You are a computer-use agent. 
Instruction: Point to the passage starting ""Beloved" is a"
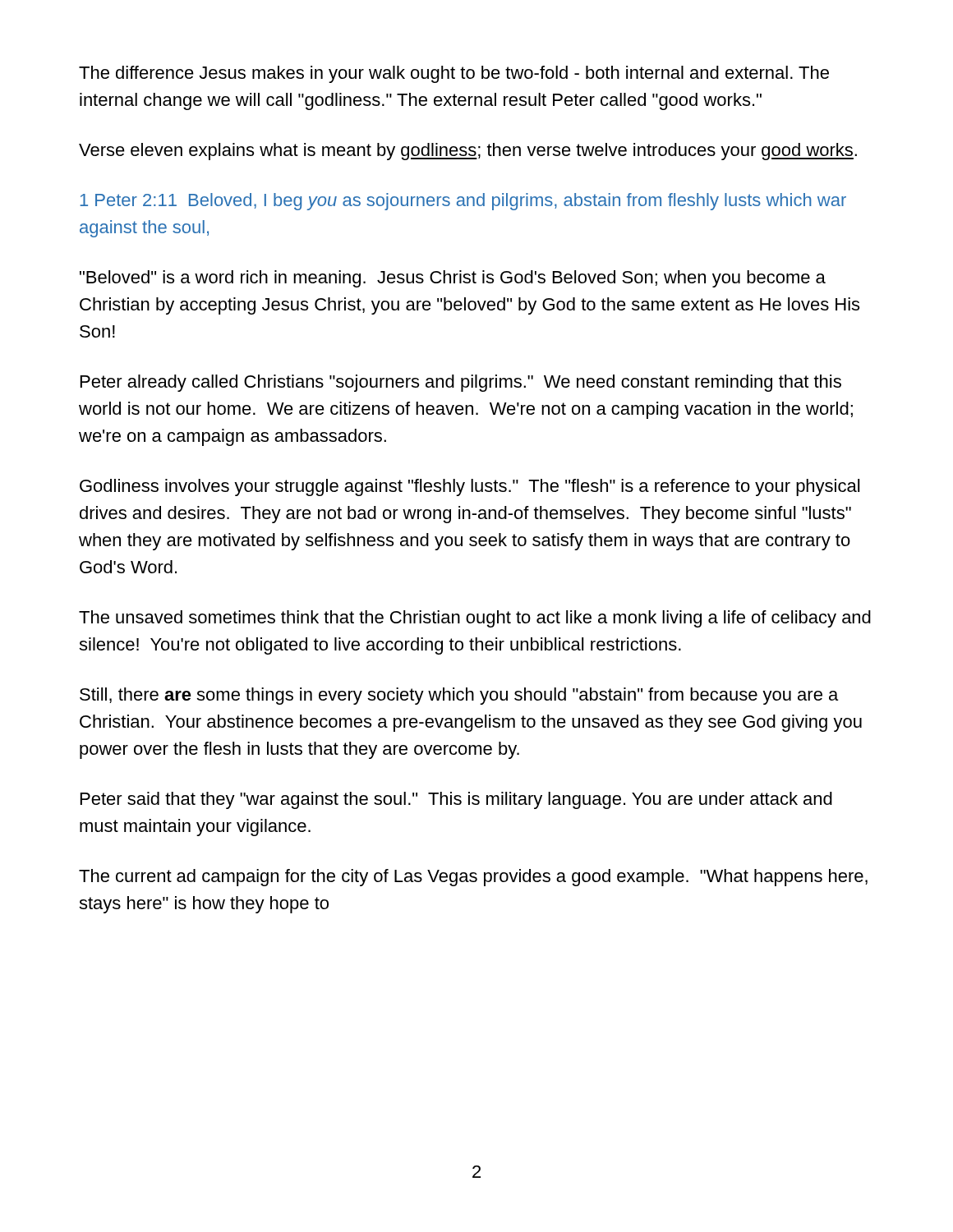(470, 304)
